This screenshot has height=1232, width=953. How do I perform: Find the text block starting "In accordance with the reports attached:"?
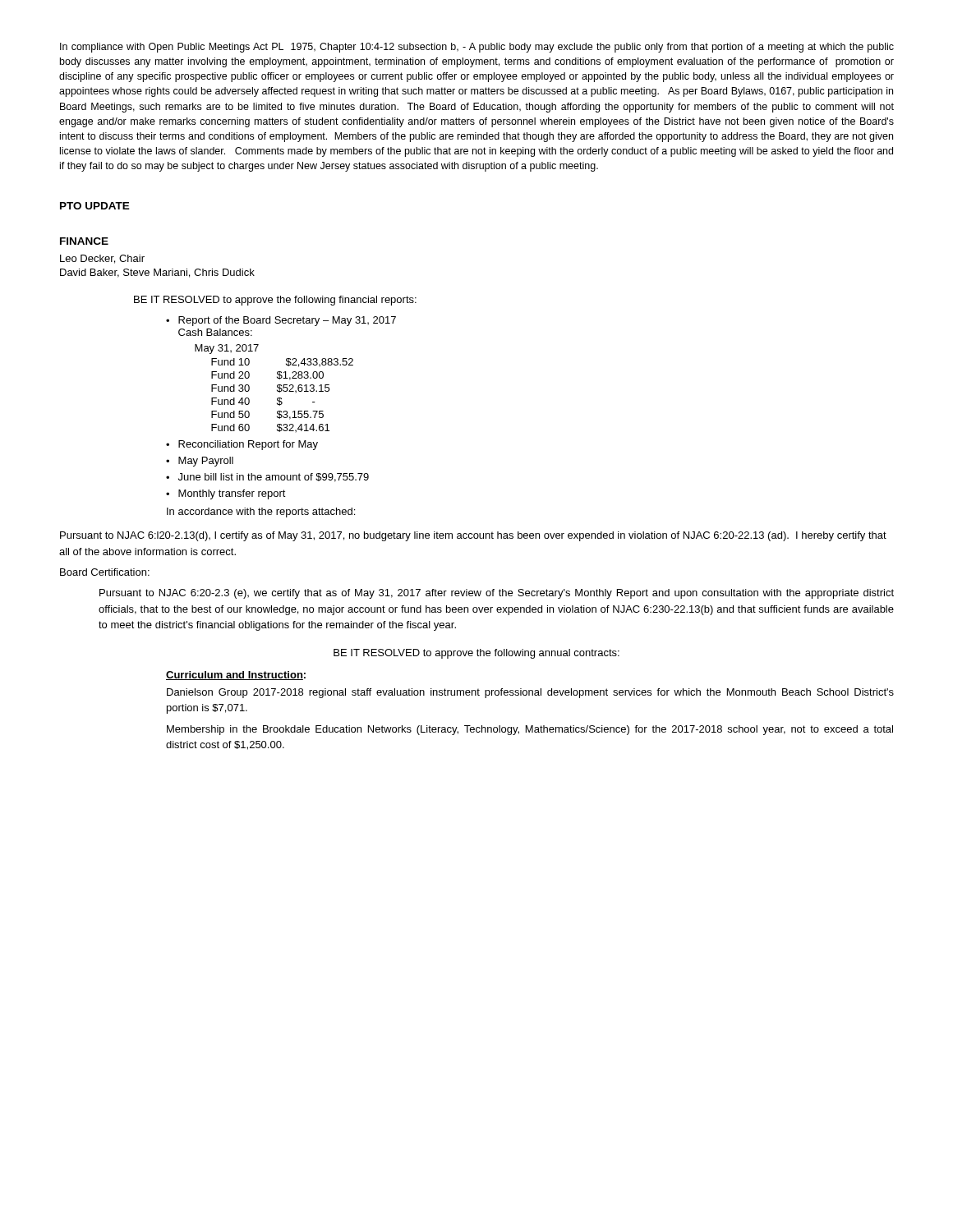261,511
